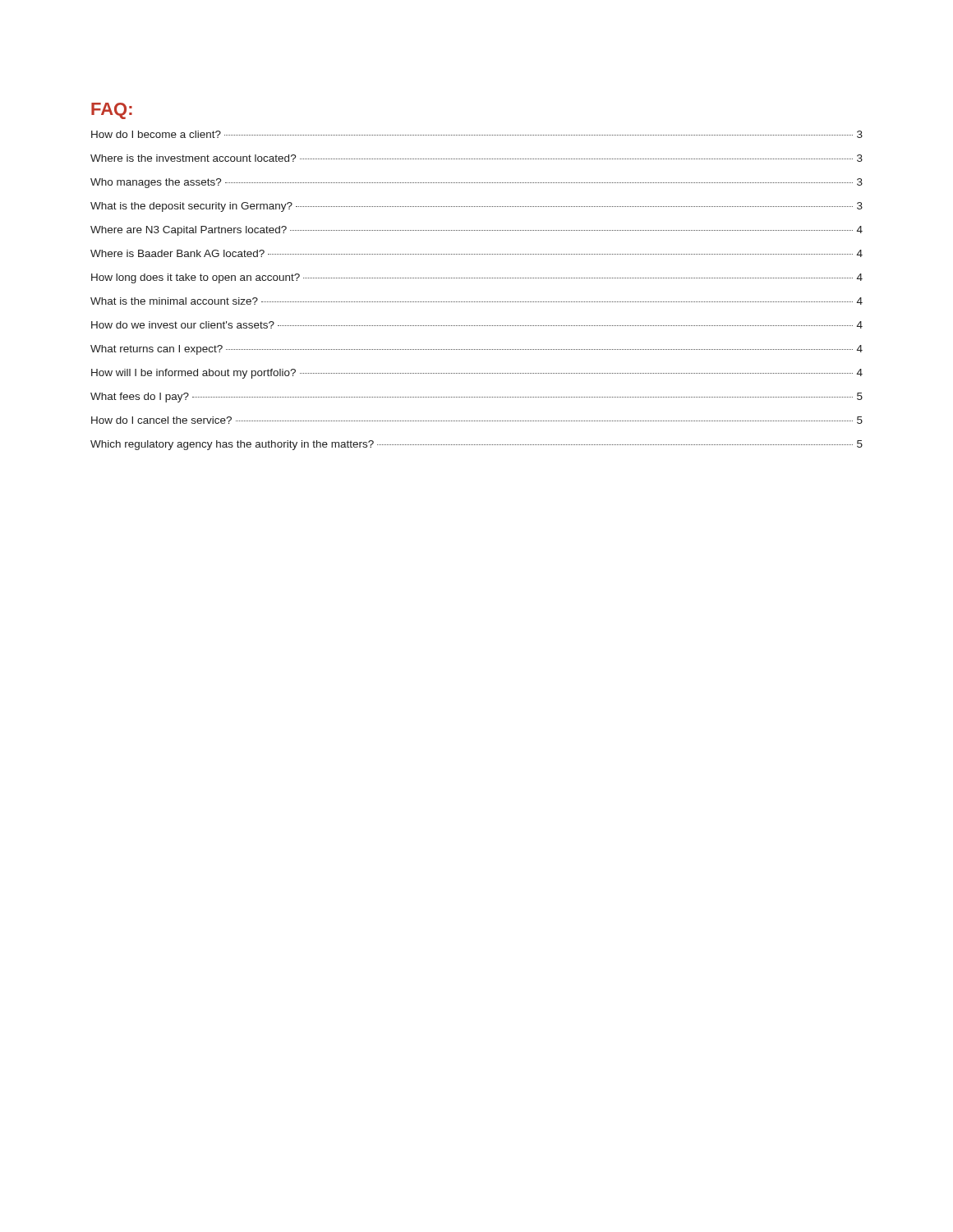
Task: Click on the list item that reads "How do I cancel the service? 5"
Action: 476,420
